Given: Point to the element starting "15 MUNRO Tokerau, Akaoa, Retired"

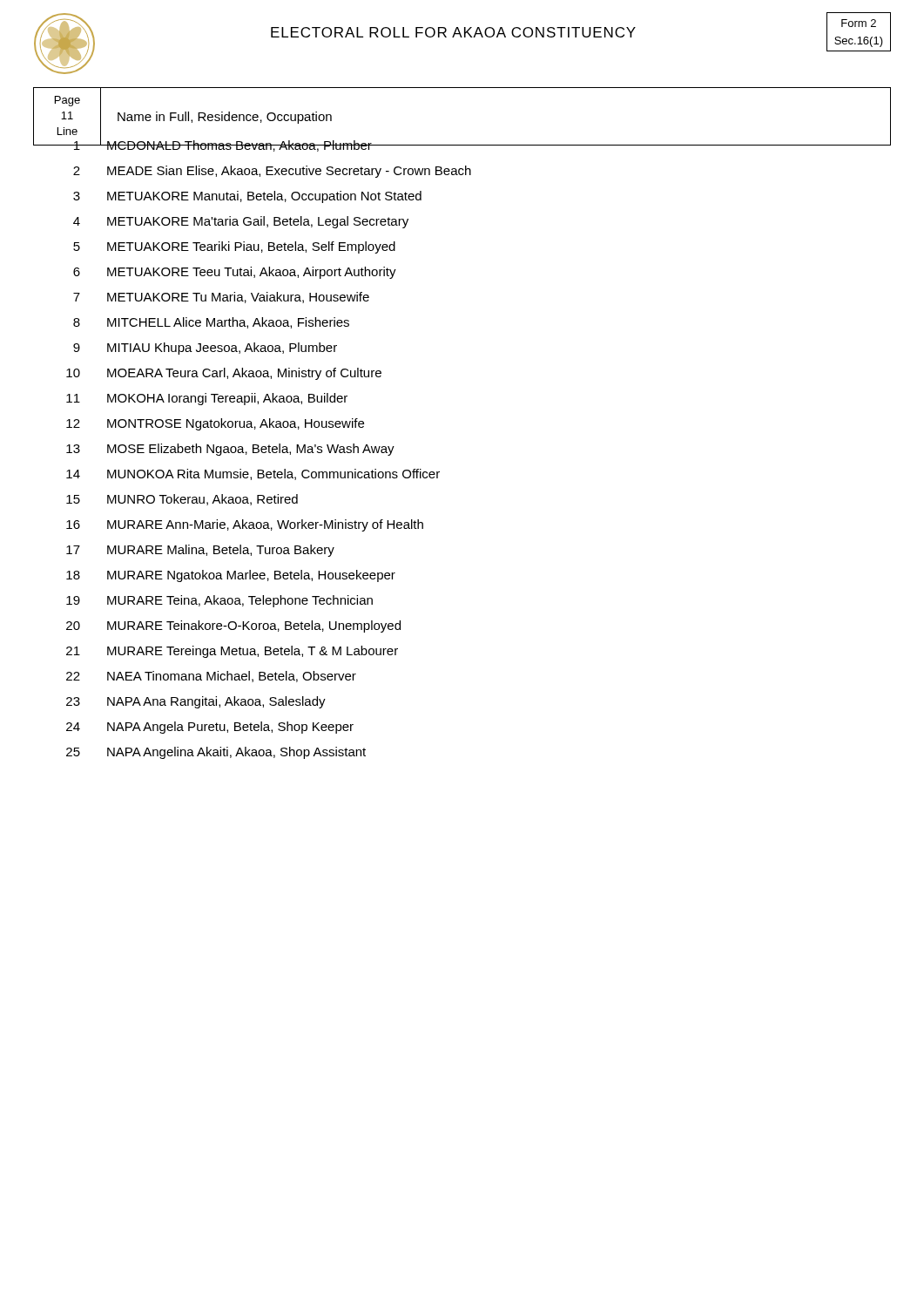Looking at the screenshot, I should [x=166, y=499].
